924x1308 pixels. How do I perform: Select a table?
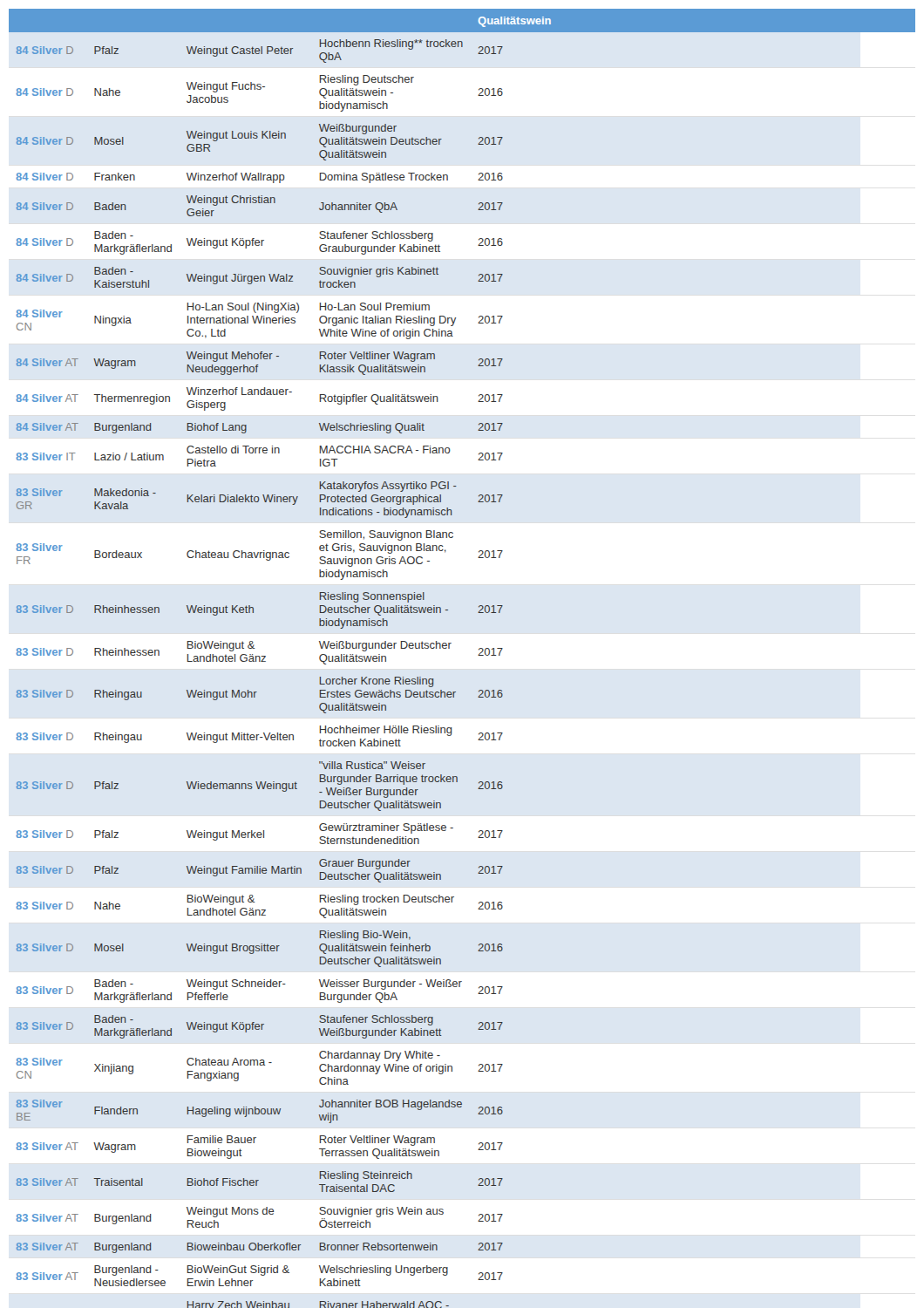point(462,654)
